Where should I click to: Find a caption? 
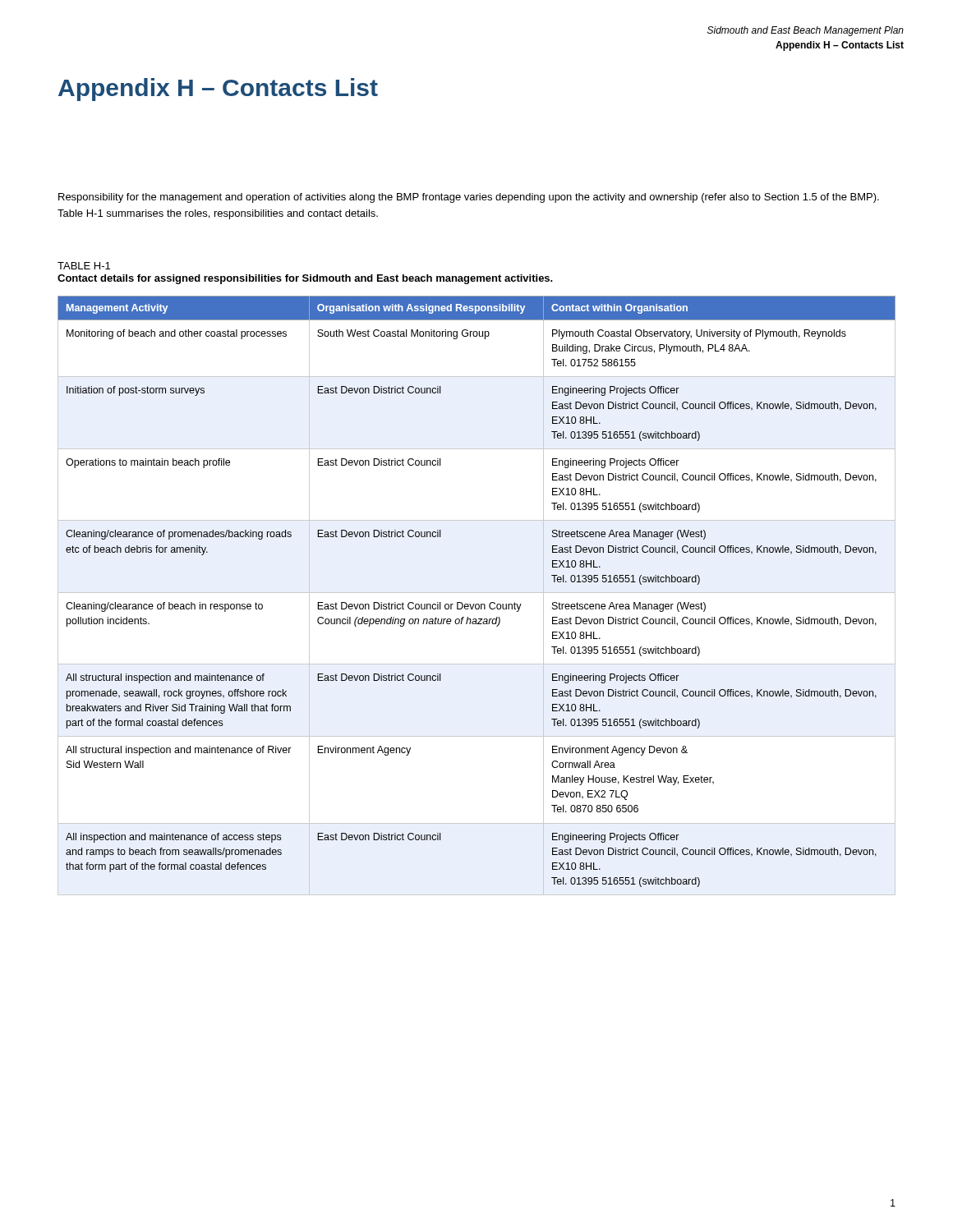pyautogui.click(x=305, y=272)
